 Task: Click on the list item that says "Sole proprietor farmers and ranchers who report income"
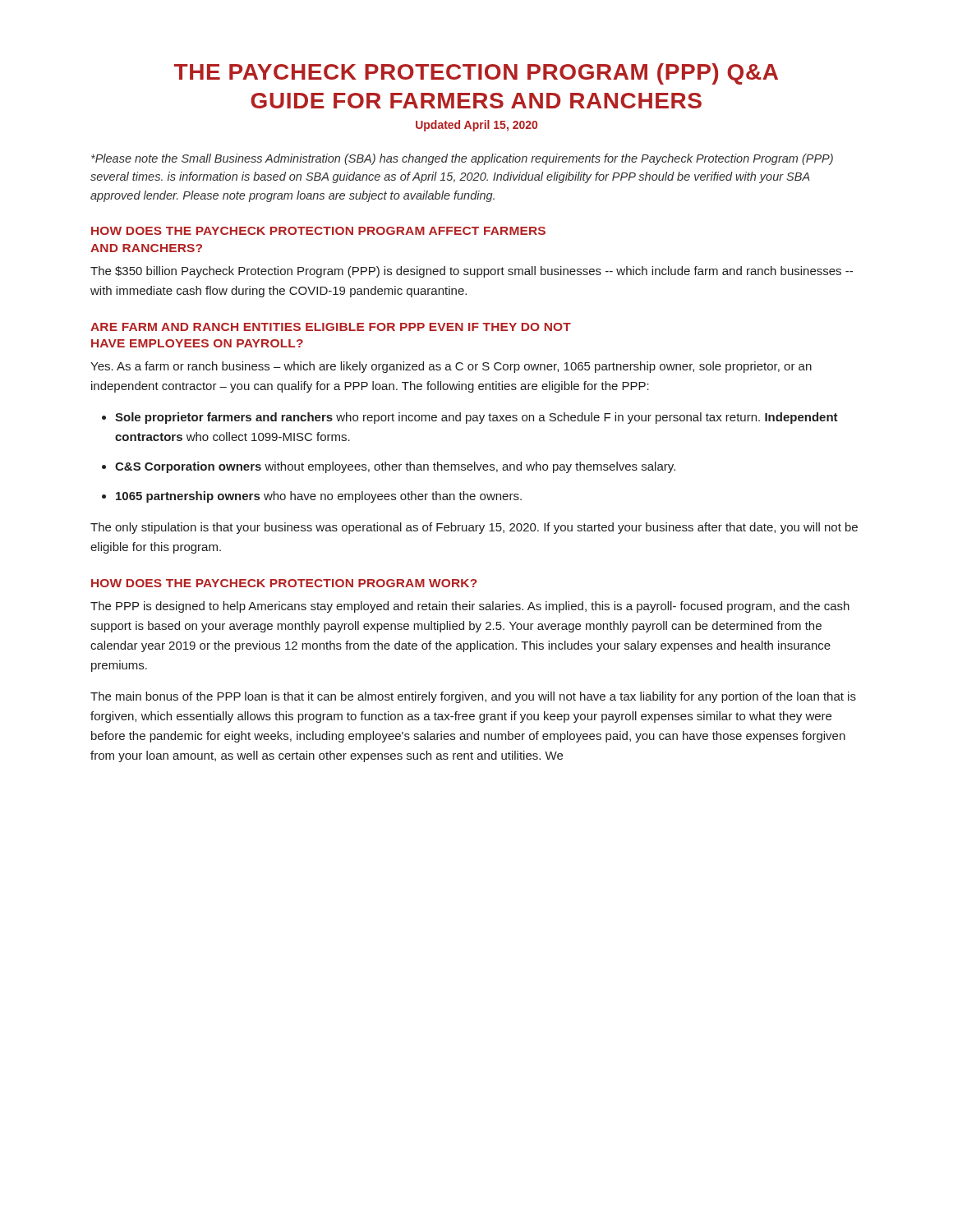coord(476,427)
